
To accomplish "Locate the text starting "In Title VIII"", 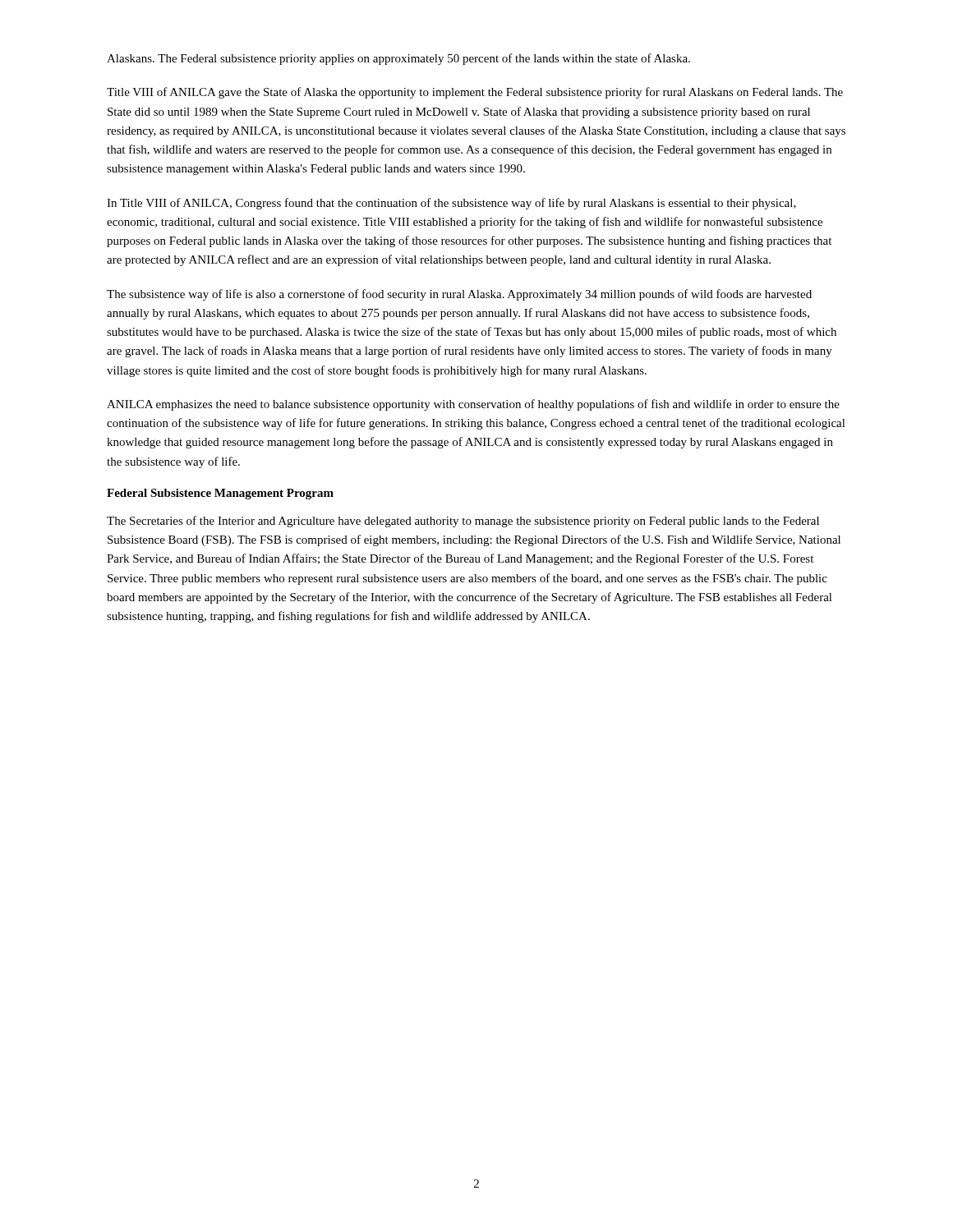I will coord(469,231).
